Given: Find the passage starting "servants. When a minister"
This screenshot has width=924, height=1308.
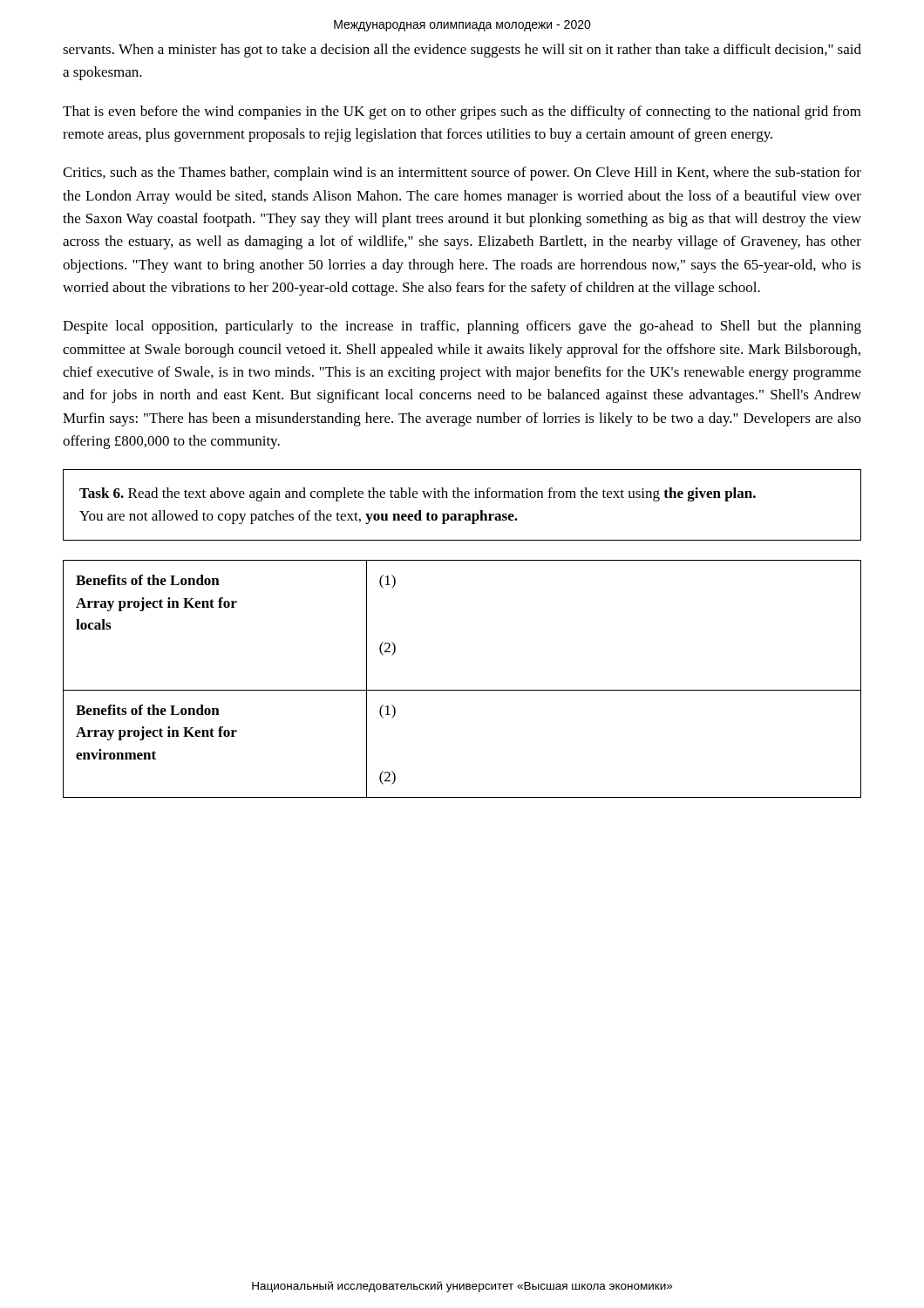Looking at the screenshot, I should 462,61.
